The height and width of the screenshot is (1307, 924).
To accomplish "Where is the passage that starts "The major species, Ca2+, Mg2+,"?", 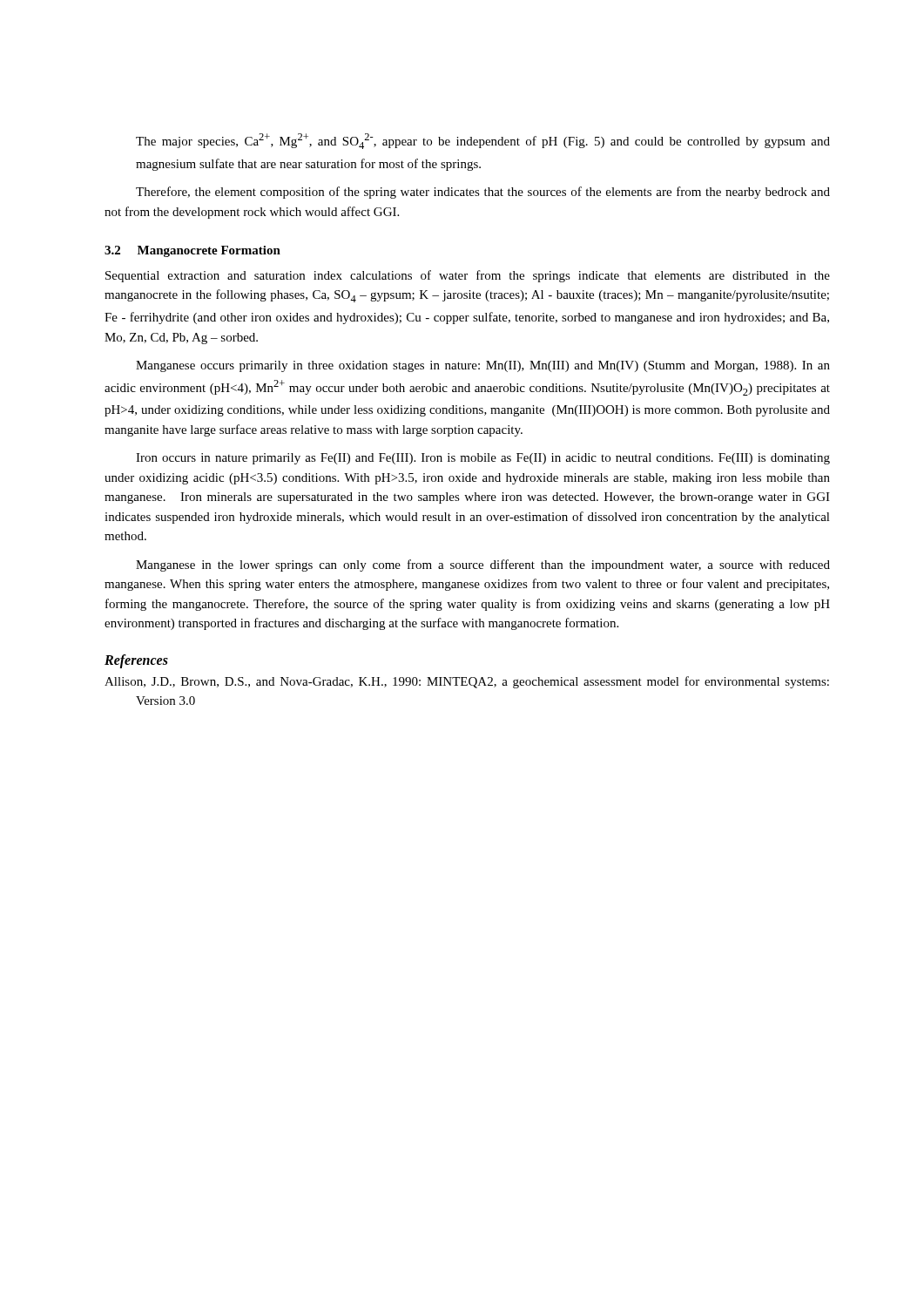I will (x=483, y=151).
